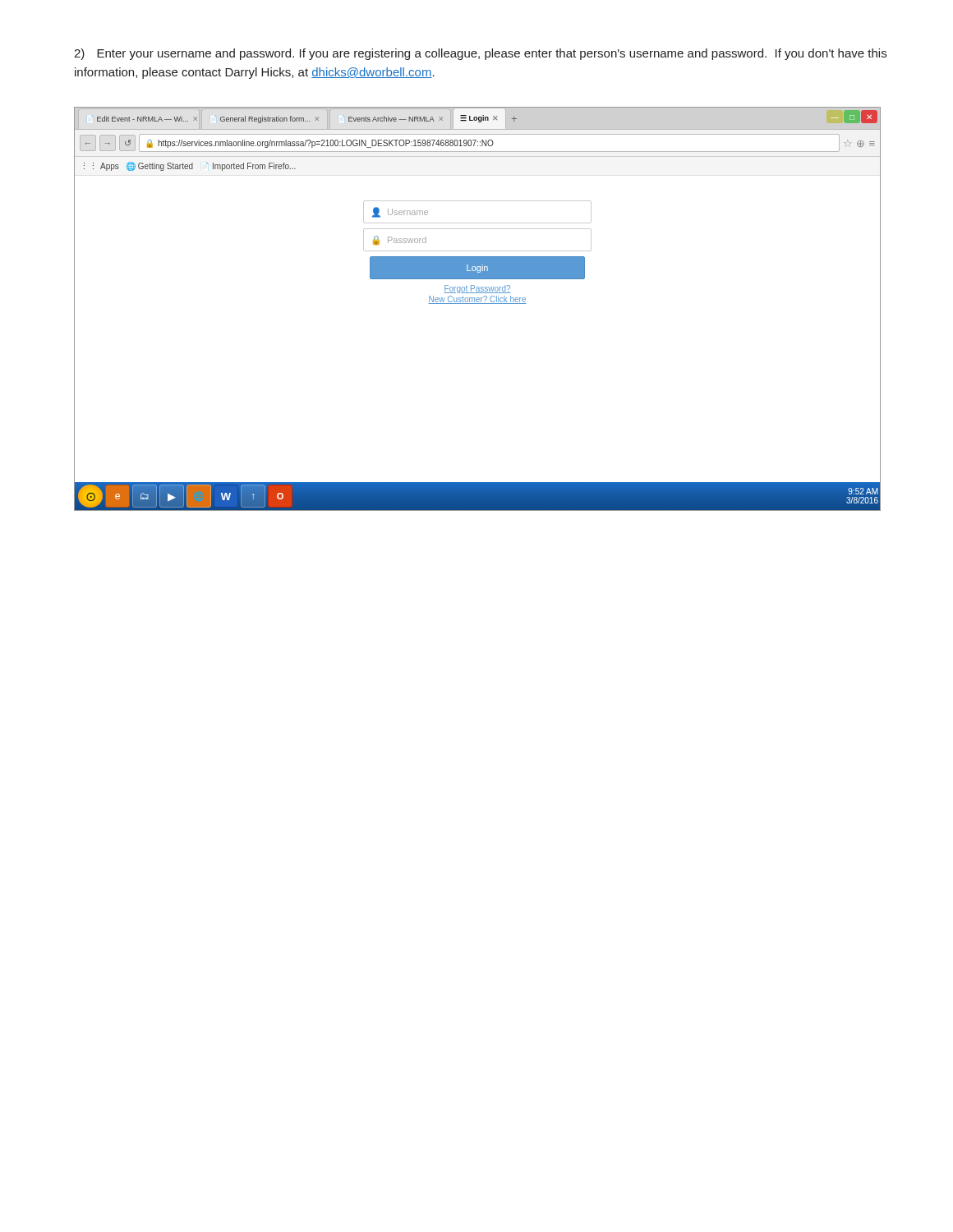
Task: Find the screenshot
Action: click(477, 309)
